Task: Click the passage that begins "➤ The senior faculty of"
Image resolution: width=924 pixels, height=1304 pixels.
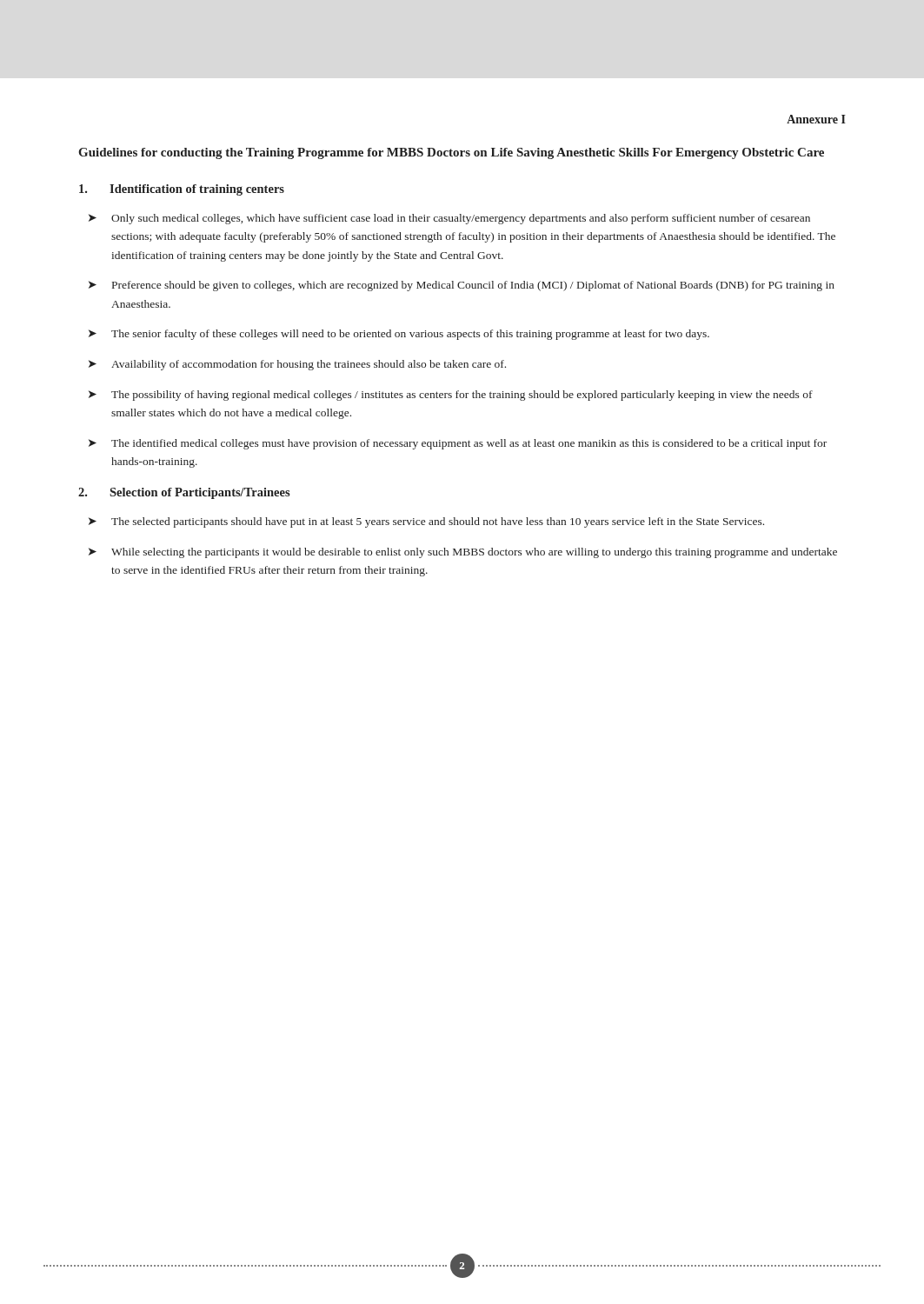Action: tap(466, 334)
